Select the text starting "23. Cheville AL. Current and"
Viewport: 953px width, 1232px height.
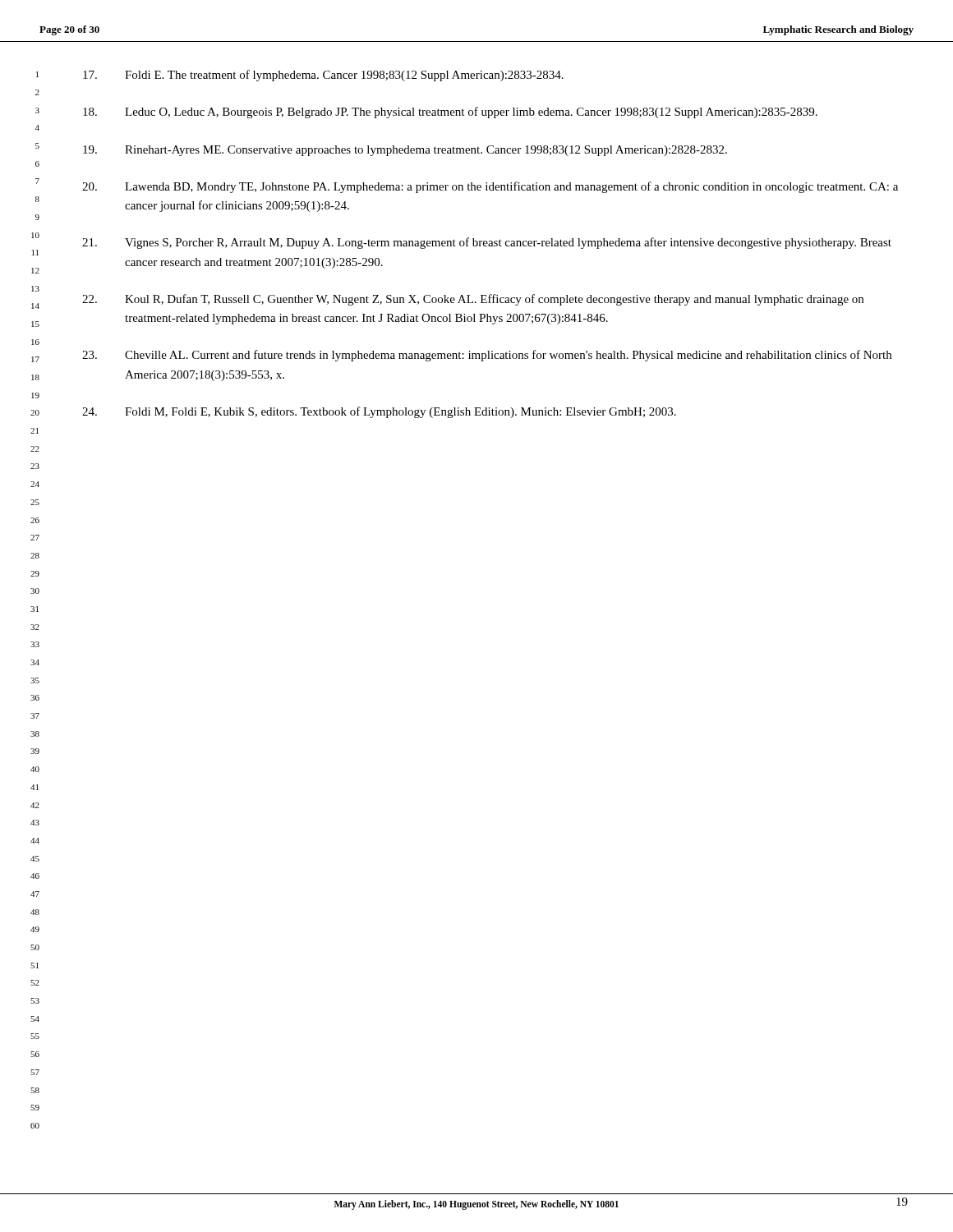493,365
